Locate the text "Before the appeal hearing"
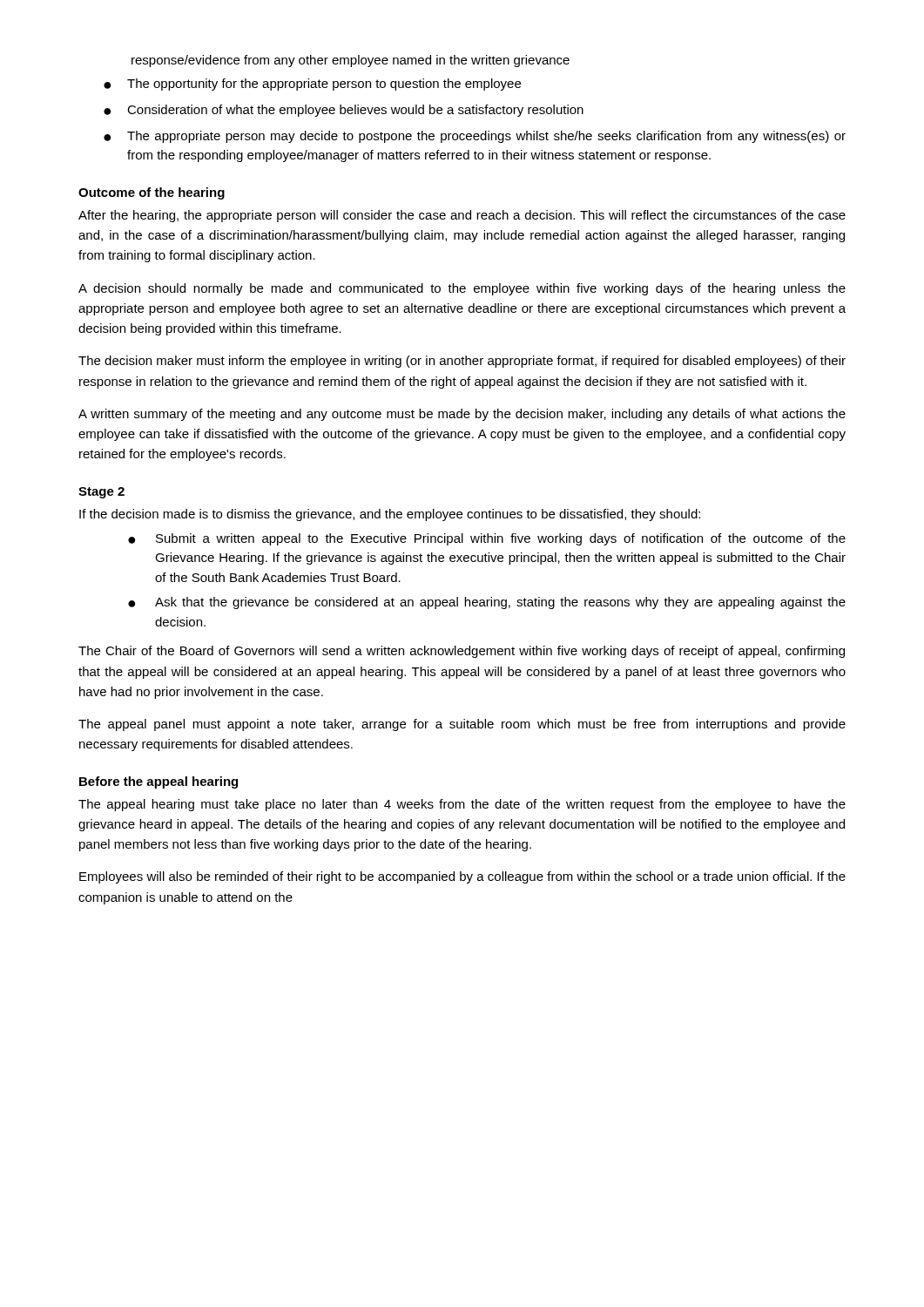 pos(159,781)
